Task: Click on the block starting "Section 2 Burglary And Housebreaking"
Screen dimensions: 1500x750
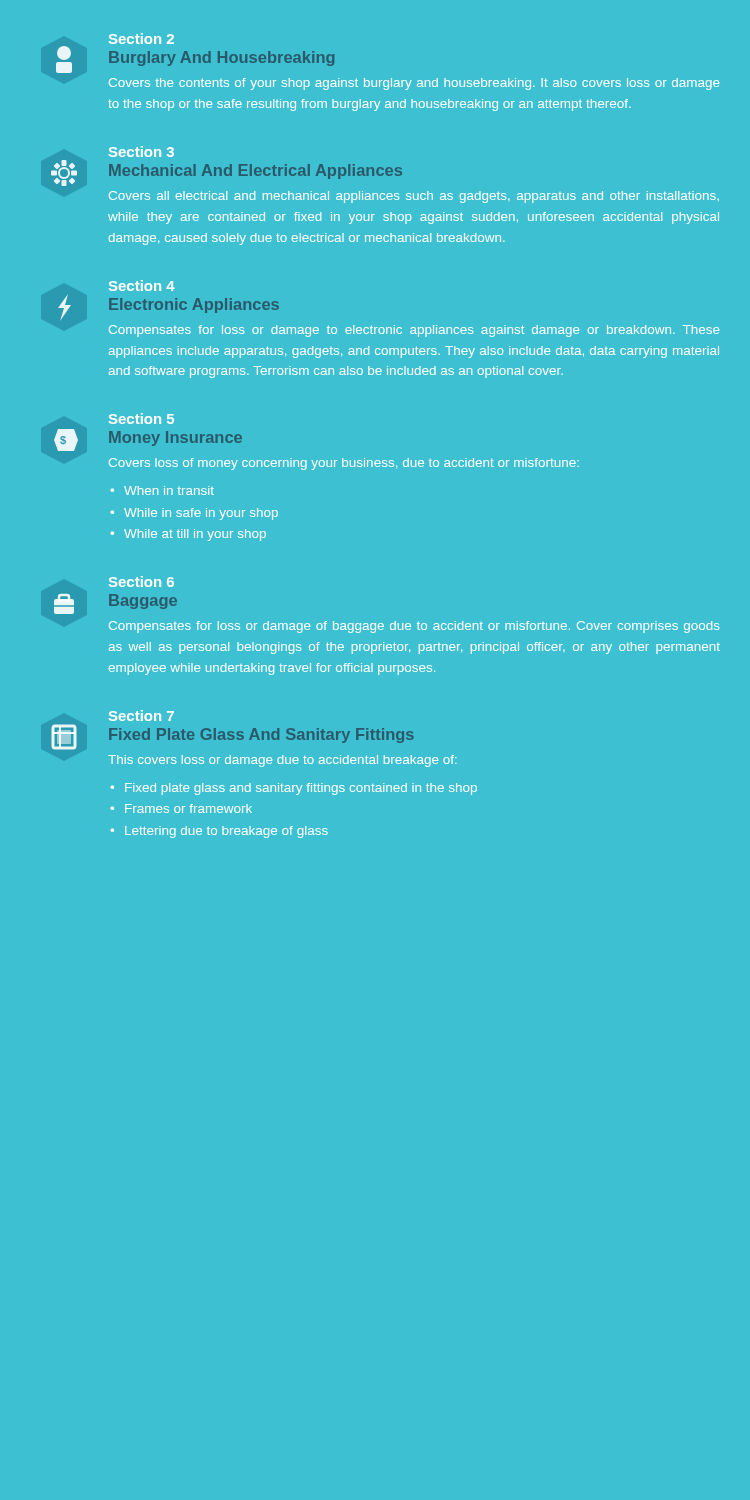Action: [x=142, y=38]
